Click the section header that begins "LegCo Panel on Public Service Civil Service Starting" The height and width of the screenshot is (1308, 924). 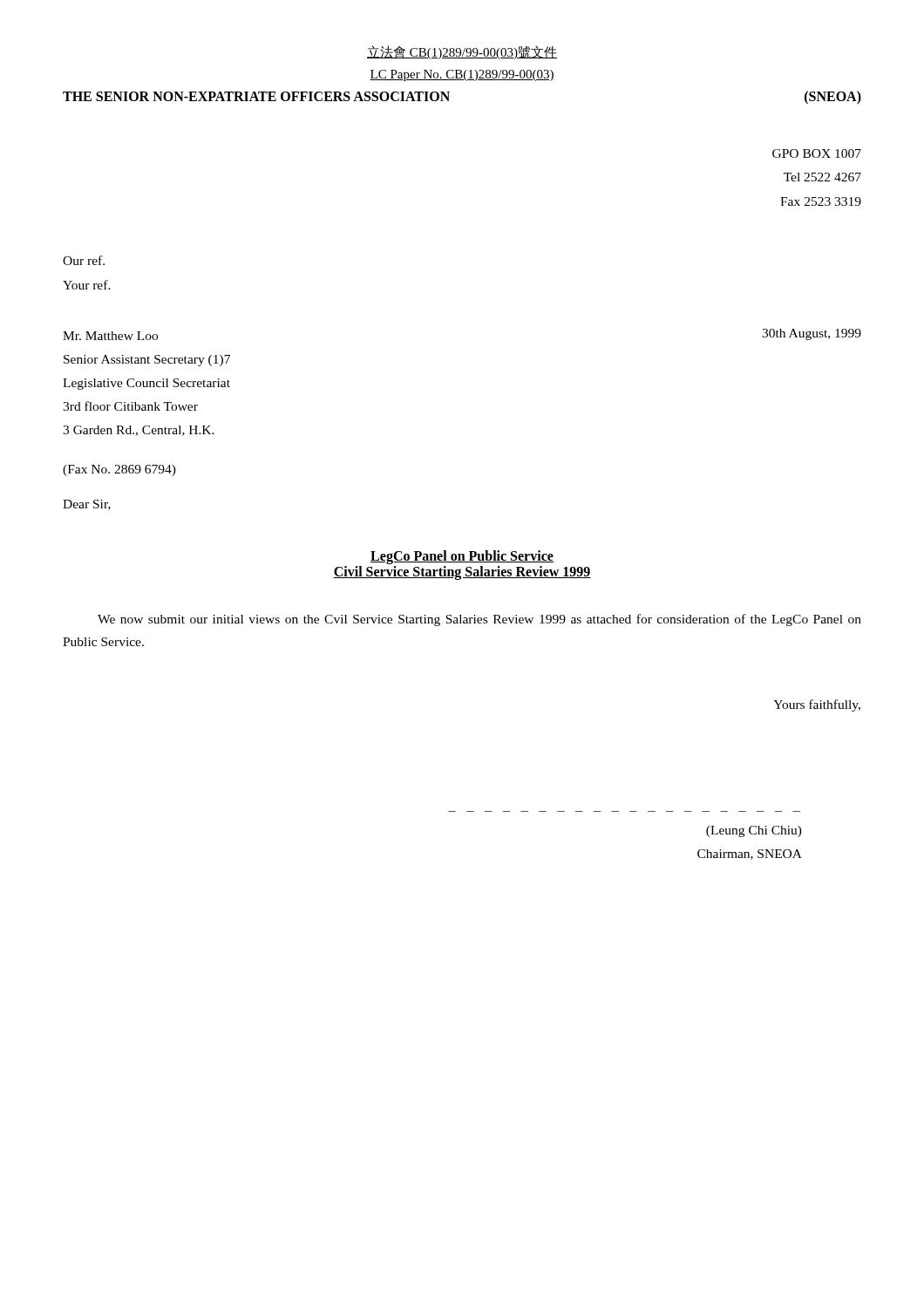click(x=462, y=564)
